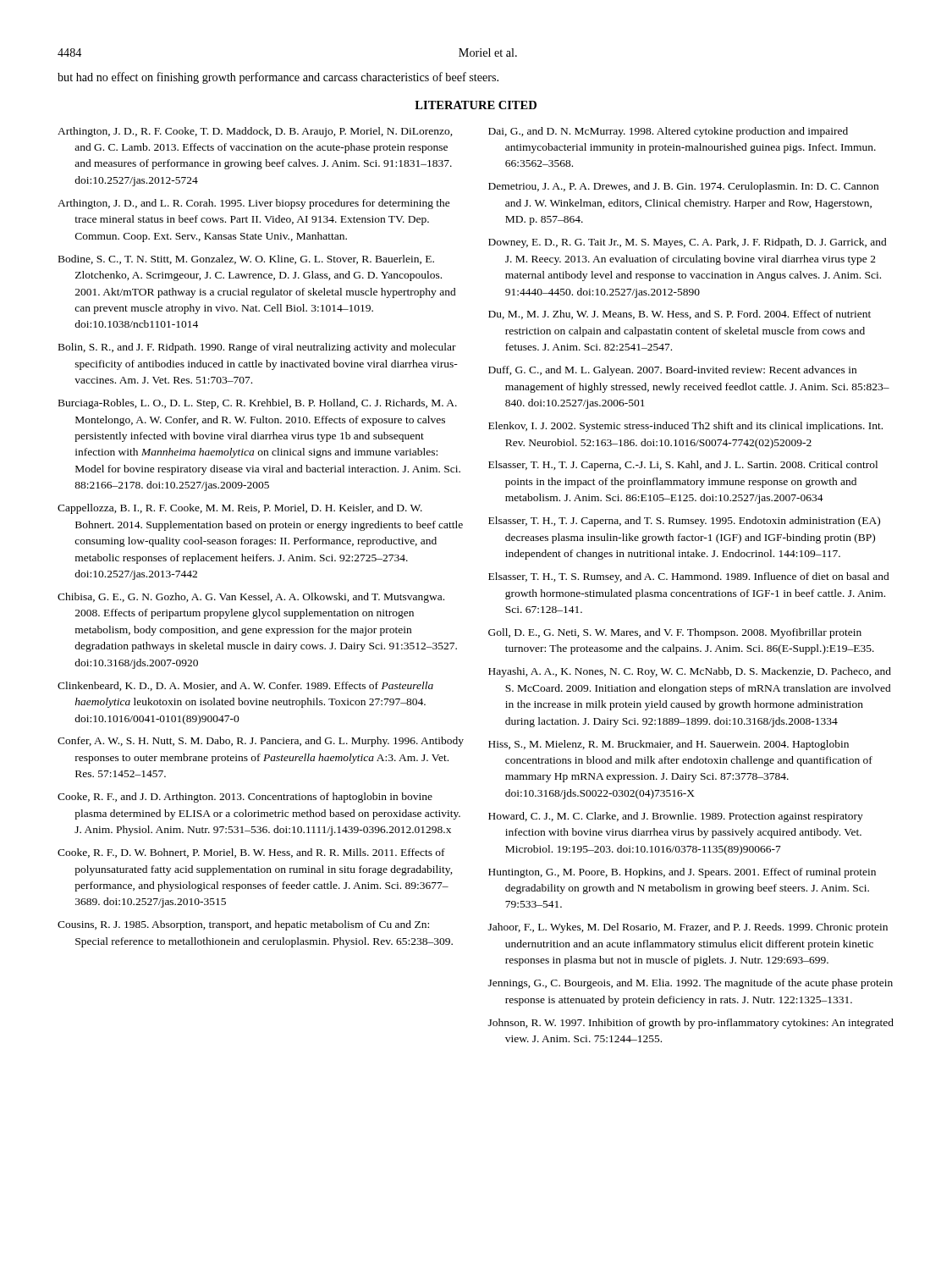
Task: Select the list item containing "Bodine, S. C., T. N. Stitt, M."
Action: [257, 291]
